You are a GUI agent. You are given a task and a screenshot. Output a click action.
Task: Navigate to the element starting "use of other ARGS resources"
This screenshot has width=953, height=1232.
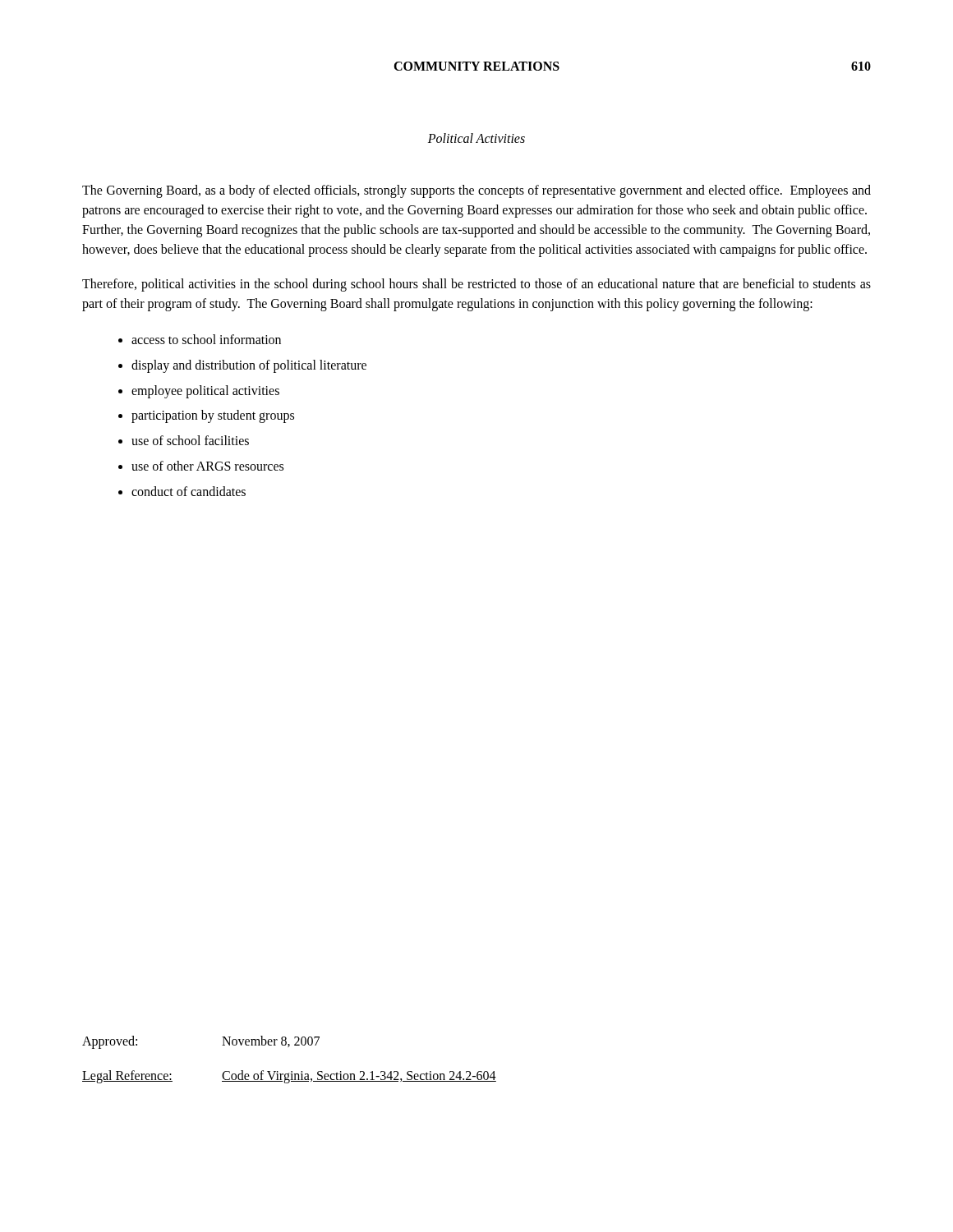(207, 466)
